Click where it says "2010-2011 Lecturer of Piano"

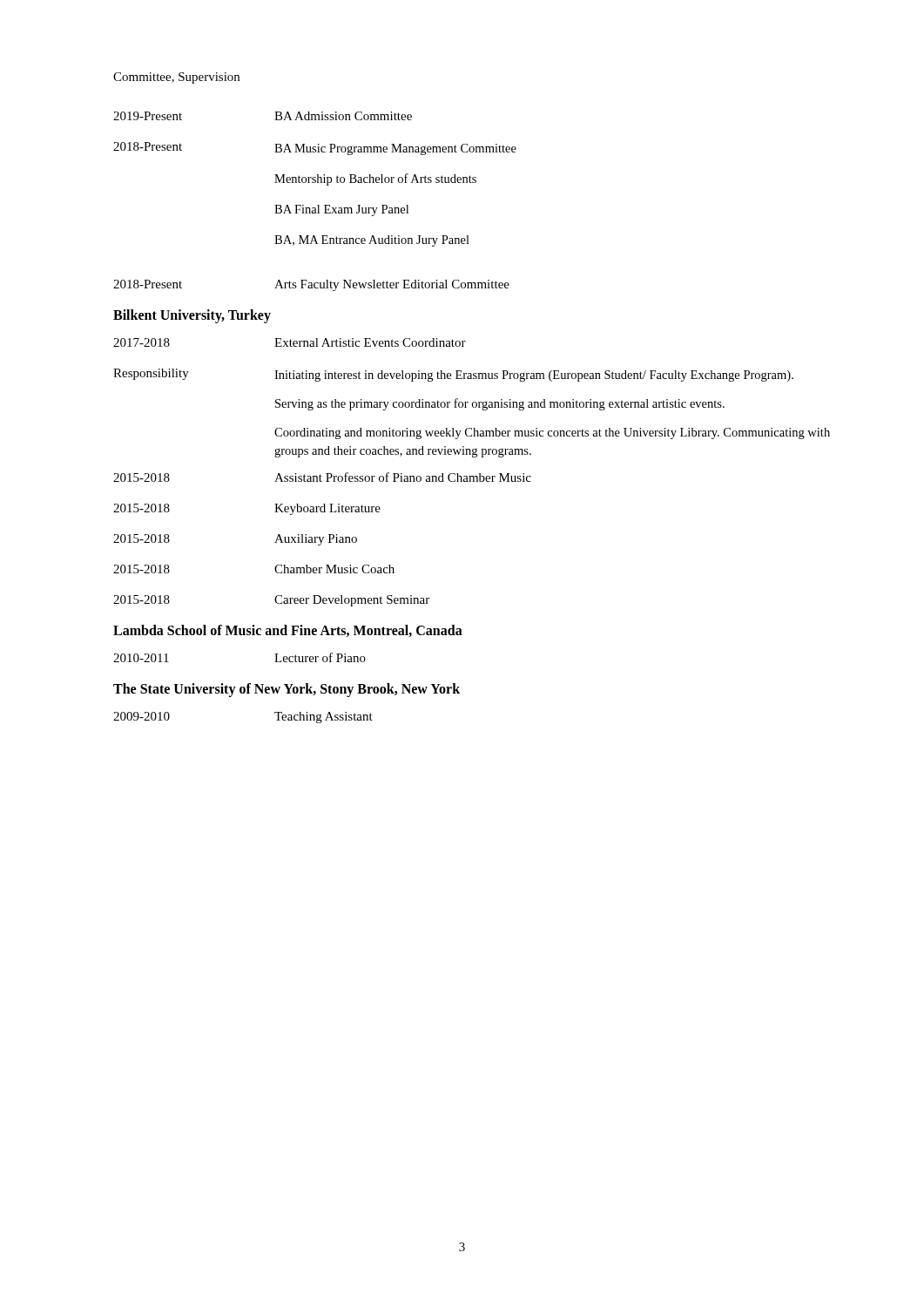142,659
